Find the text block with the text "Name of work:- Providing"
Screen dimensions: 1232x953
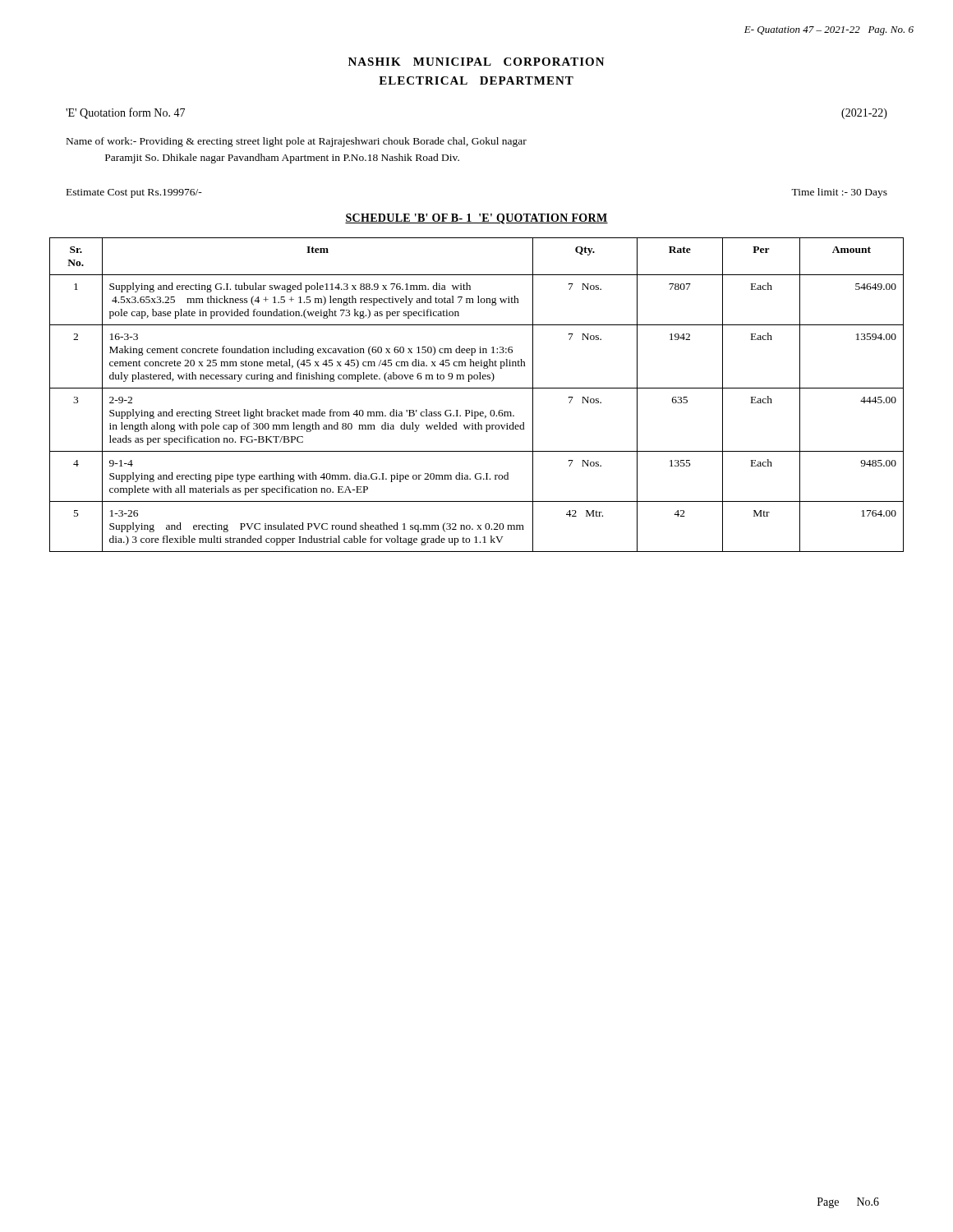click(296, 149)
